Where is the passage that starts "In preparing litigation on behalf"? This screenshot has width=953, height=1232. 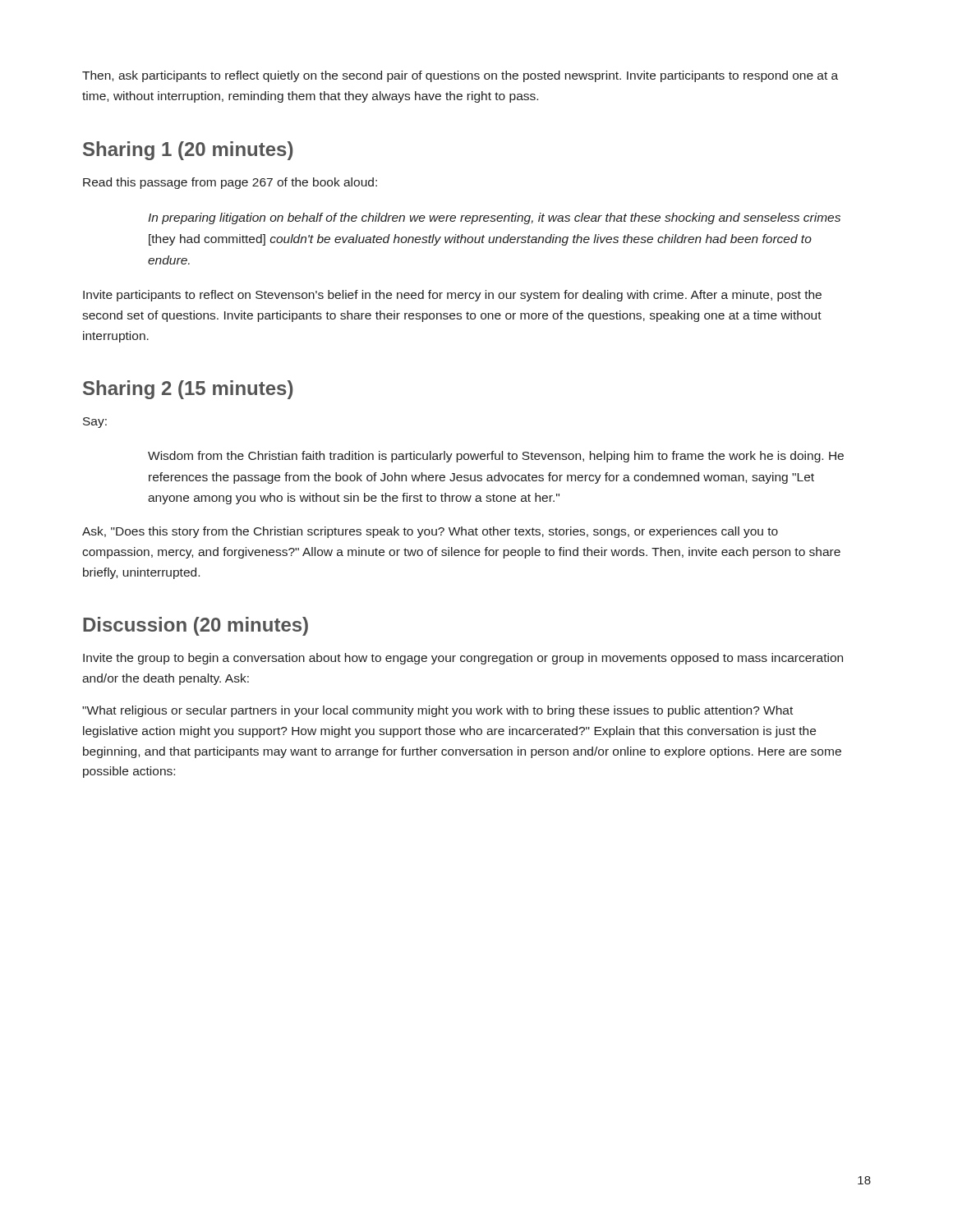(494, 239)
